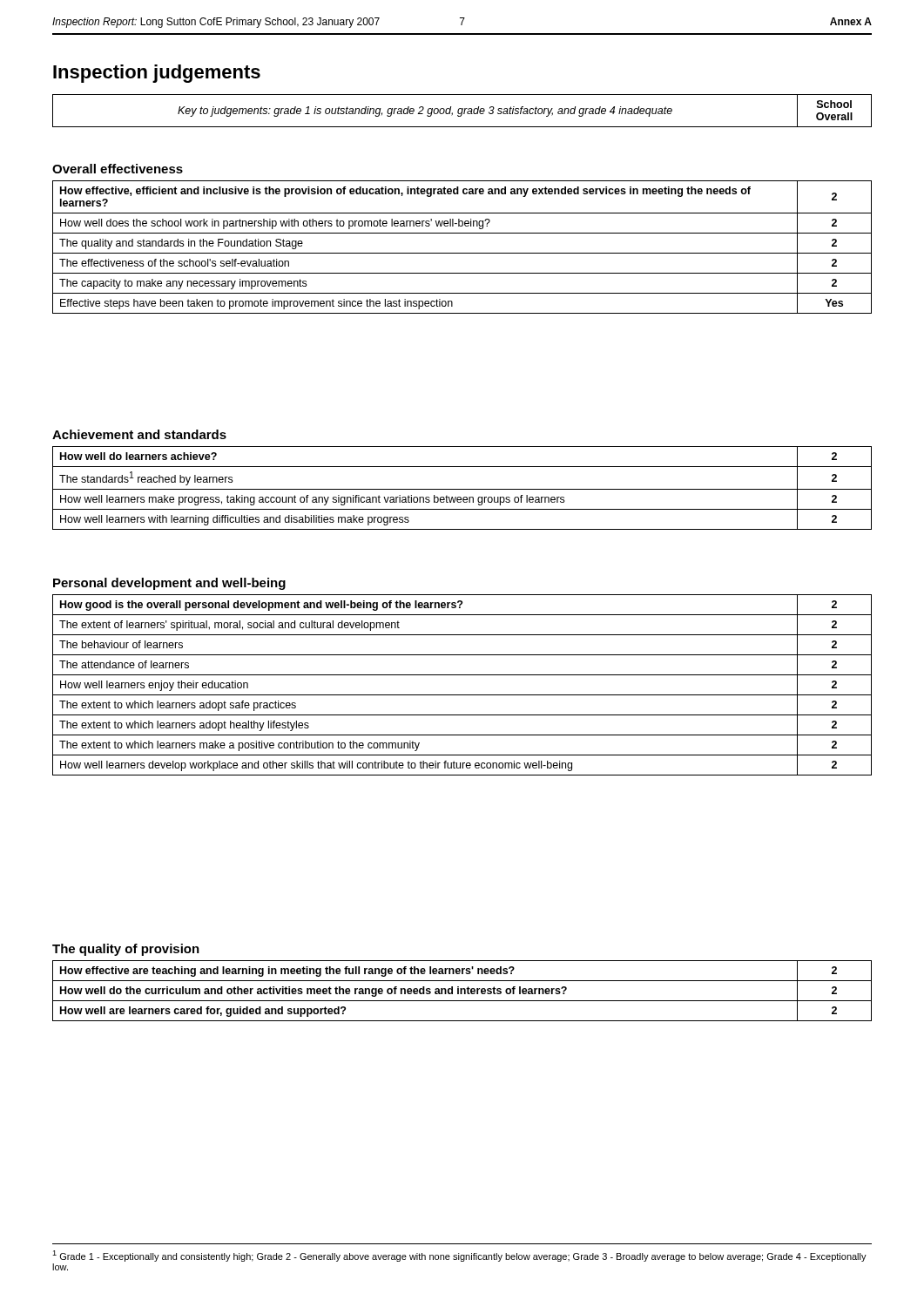Locate the table with the text "The attendance of learners"
Screen dimensions: 1307x924
point(462,685)
